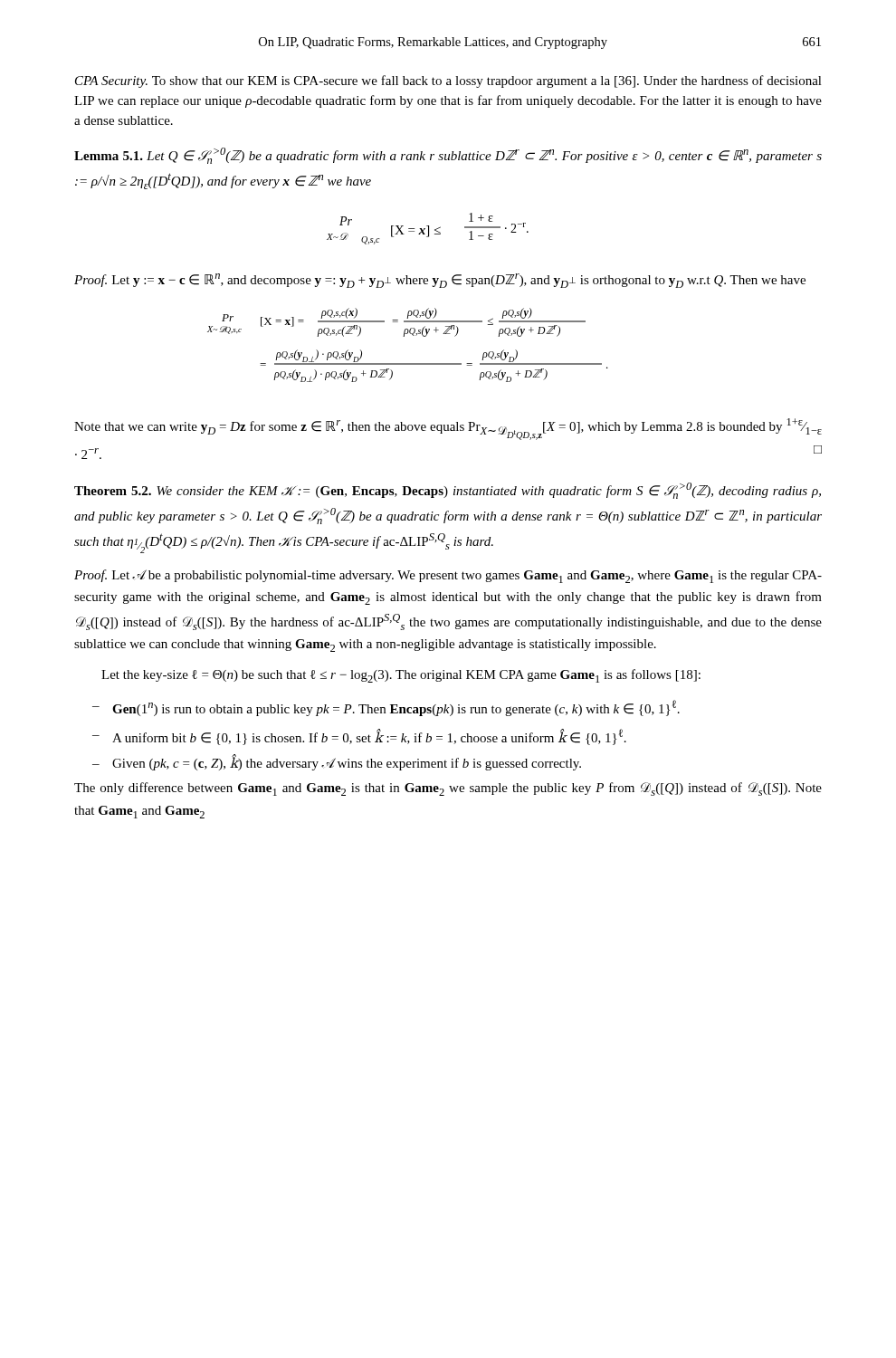Navigate to the block starting "– A uniform bit b ∈ {0, 1}"

pyautogui.click(x=457, y=737)
